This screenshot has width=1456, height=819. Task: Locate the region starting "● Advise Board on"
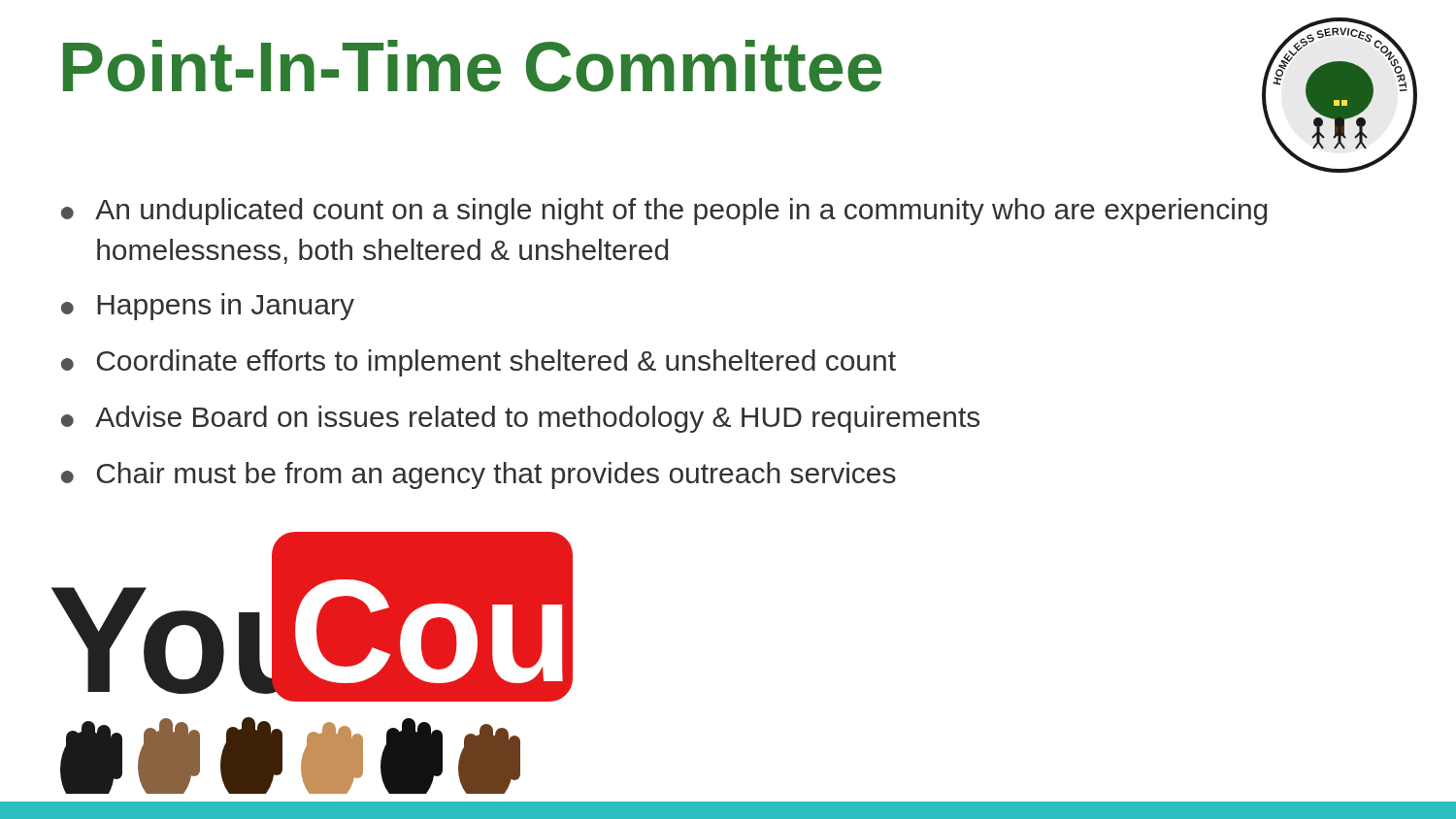[713, 418]
